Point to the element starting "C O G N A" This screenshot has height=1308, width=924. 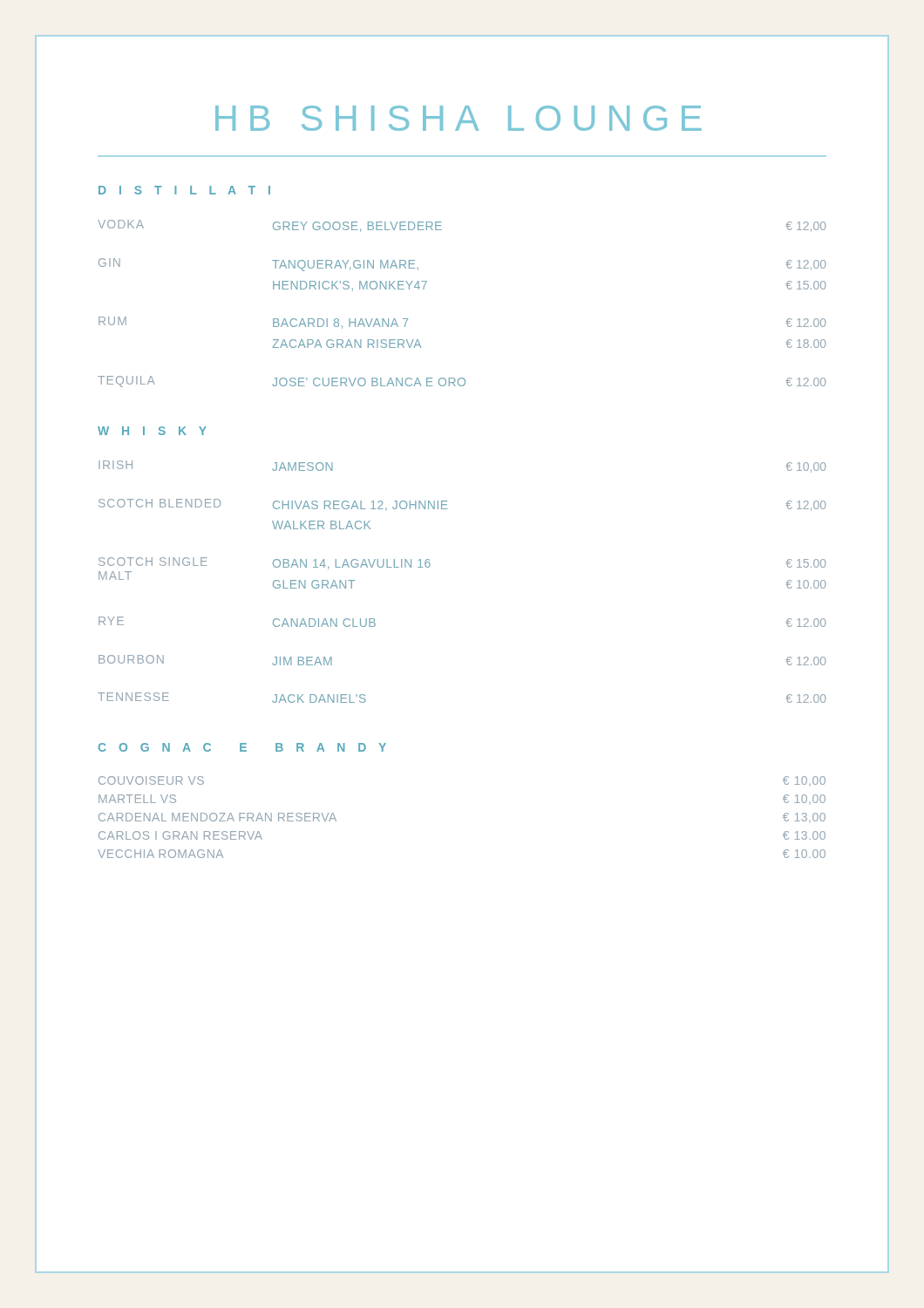(x=244, y=747)
